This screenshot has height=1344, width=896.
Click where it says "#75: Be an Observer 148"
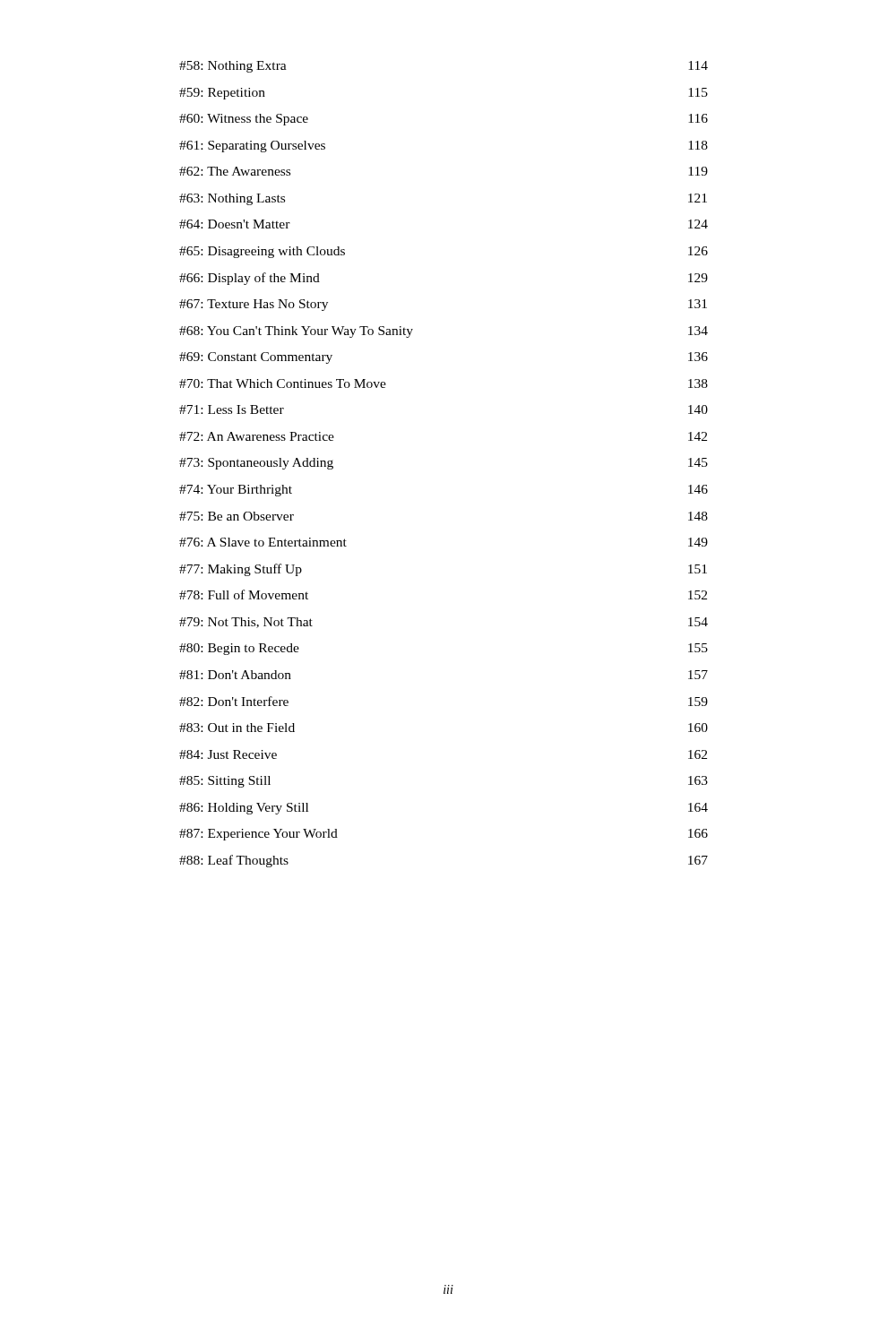point(237,516)
